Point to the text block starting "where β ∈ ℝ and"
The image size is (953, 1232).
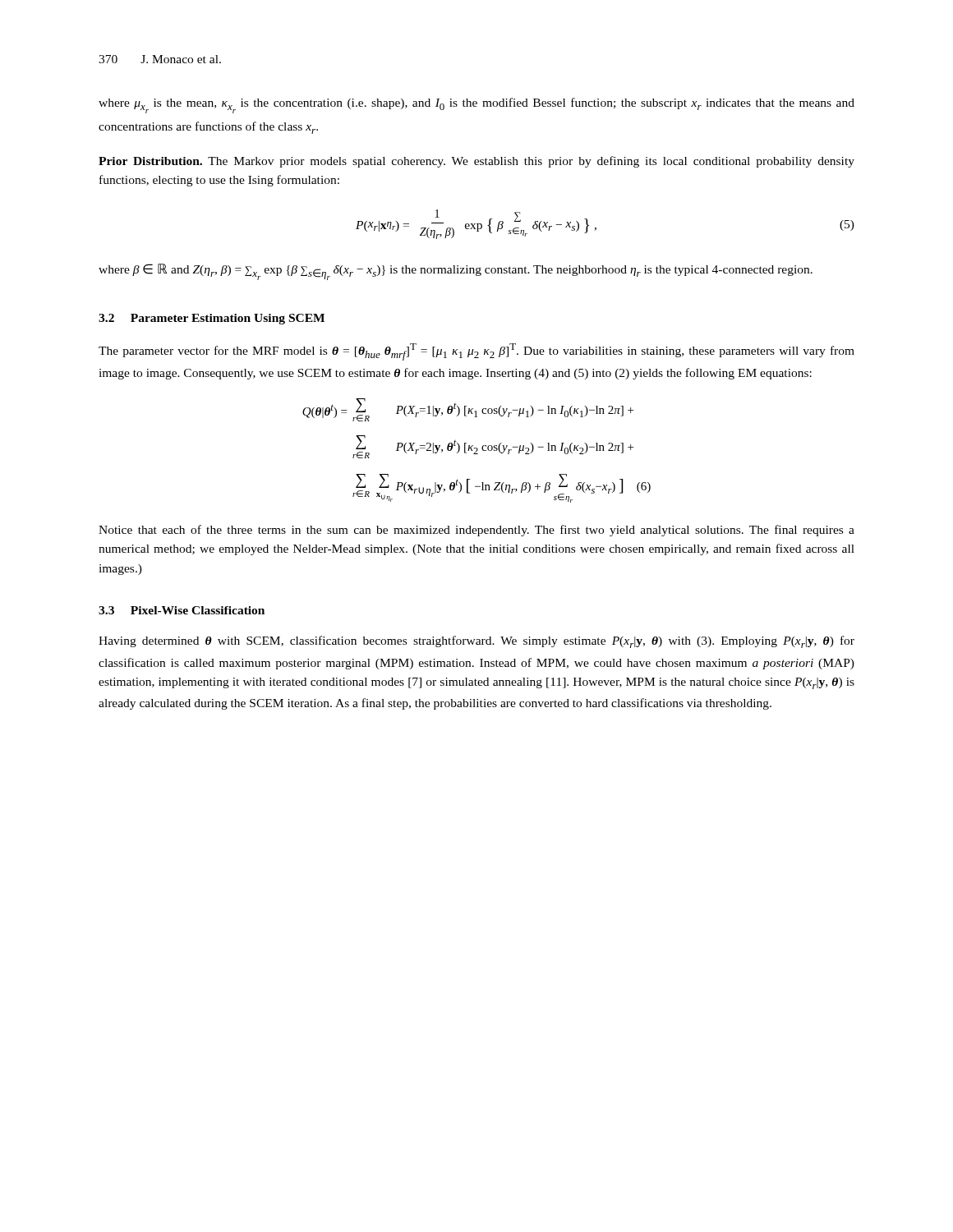(x=456, y=272)
